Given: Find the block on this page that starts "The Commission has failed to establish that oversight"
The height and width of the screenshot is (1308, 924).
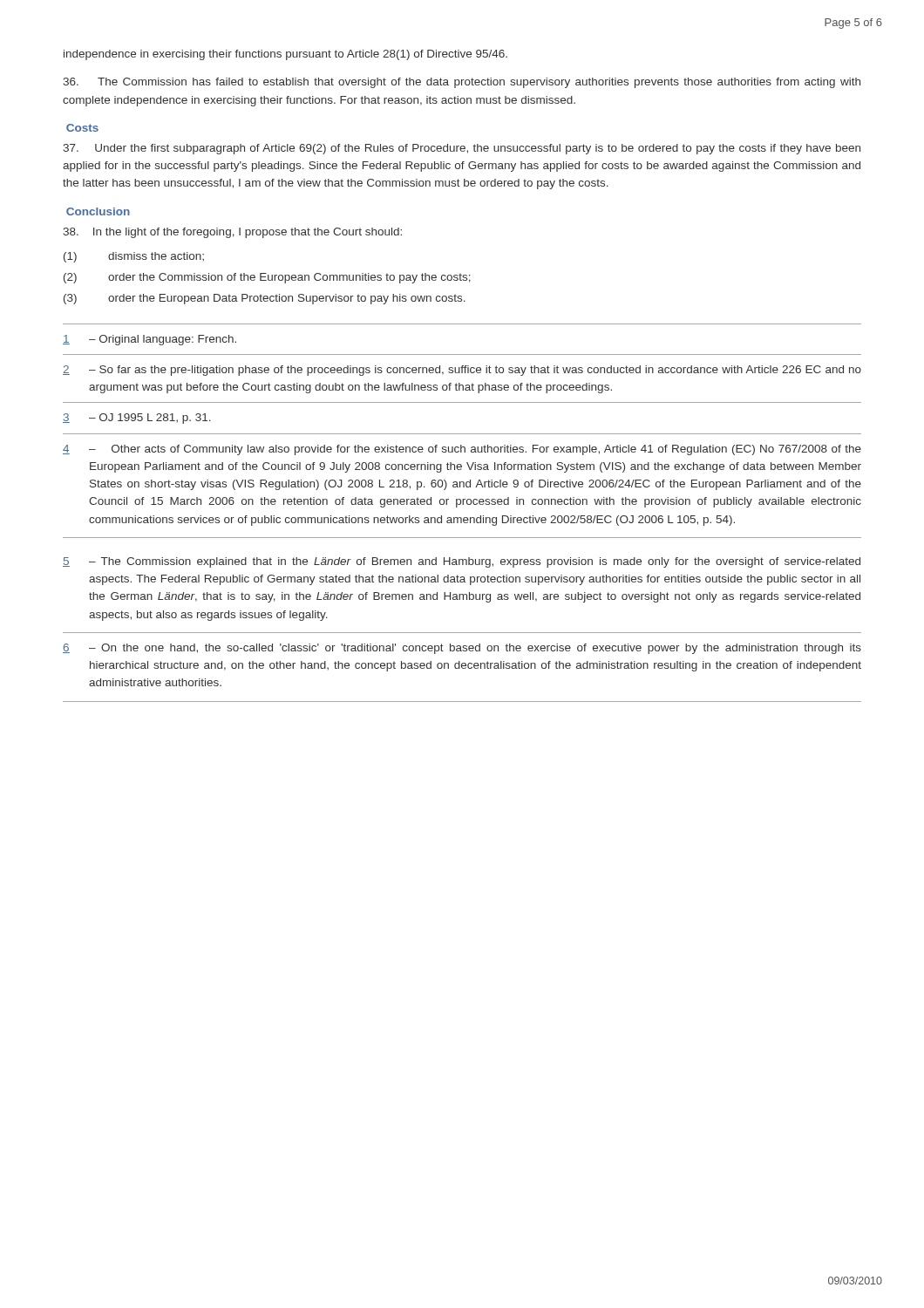Looking at the screenshot, I should (x=462, y=91).
